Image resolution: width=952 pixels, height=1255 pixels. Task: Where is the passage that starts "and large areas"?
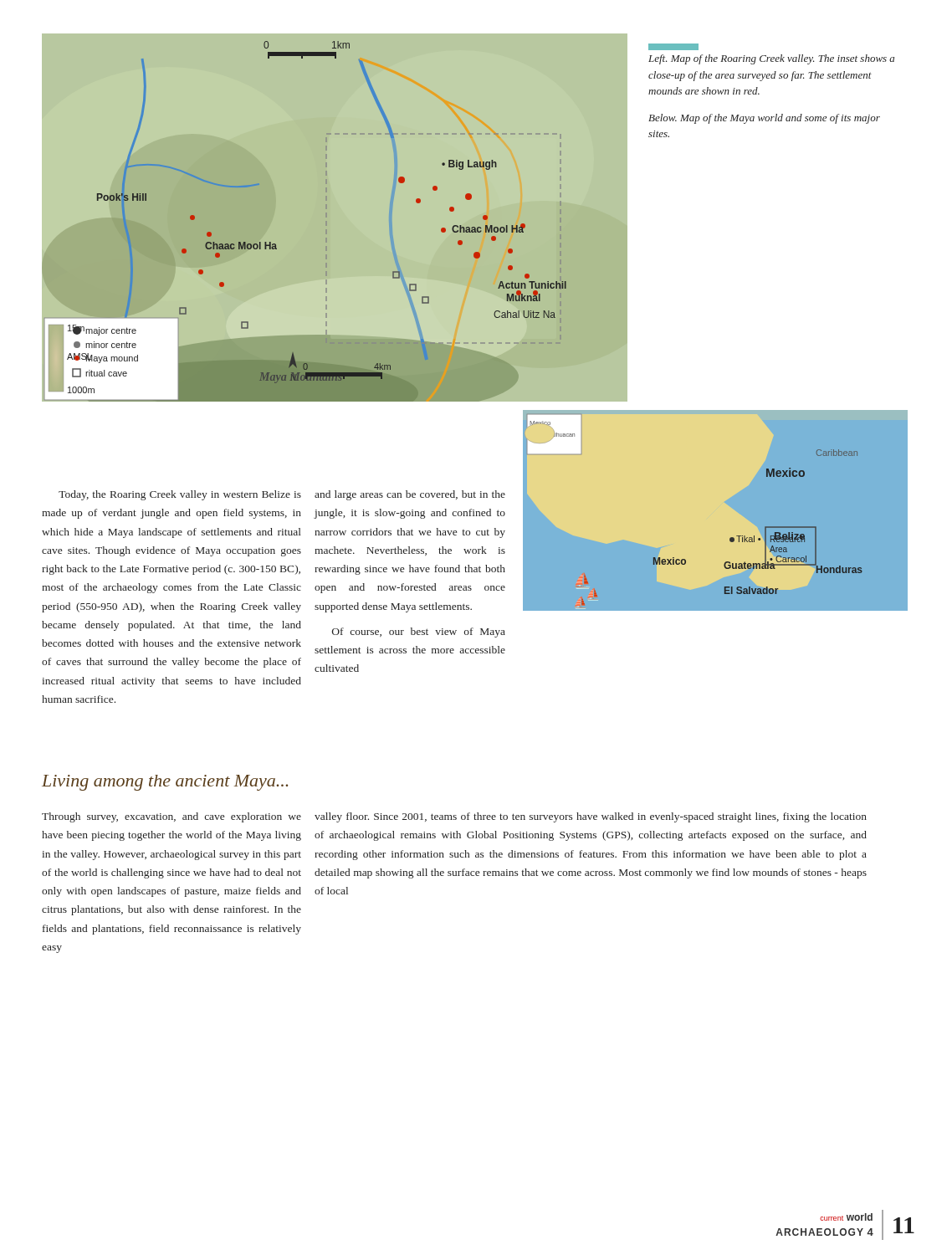pos(410,582)
